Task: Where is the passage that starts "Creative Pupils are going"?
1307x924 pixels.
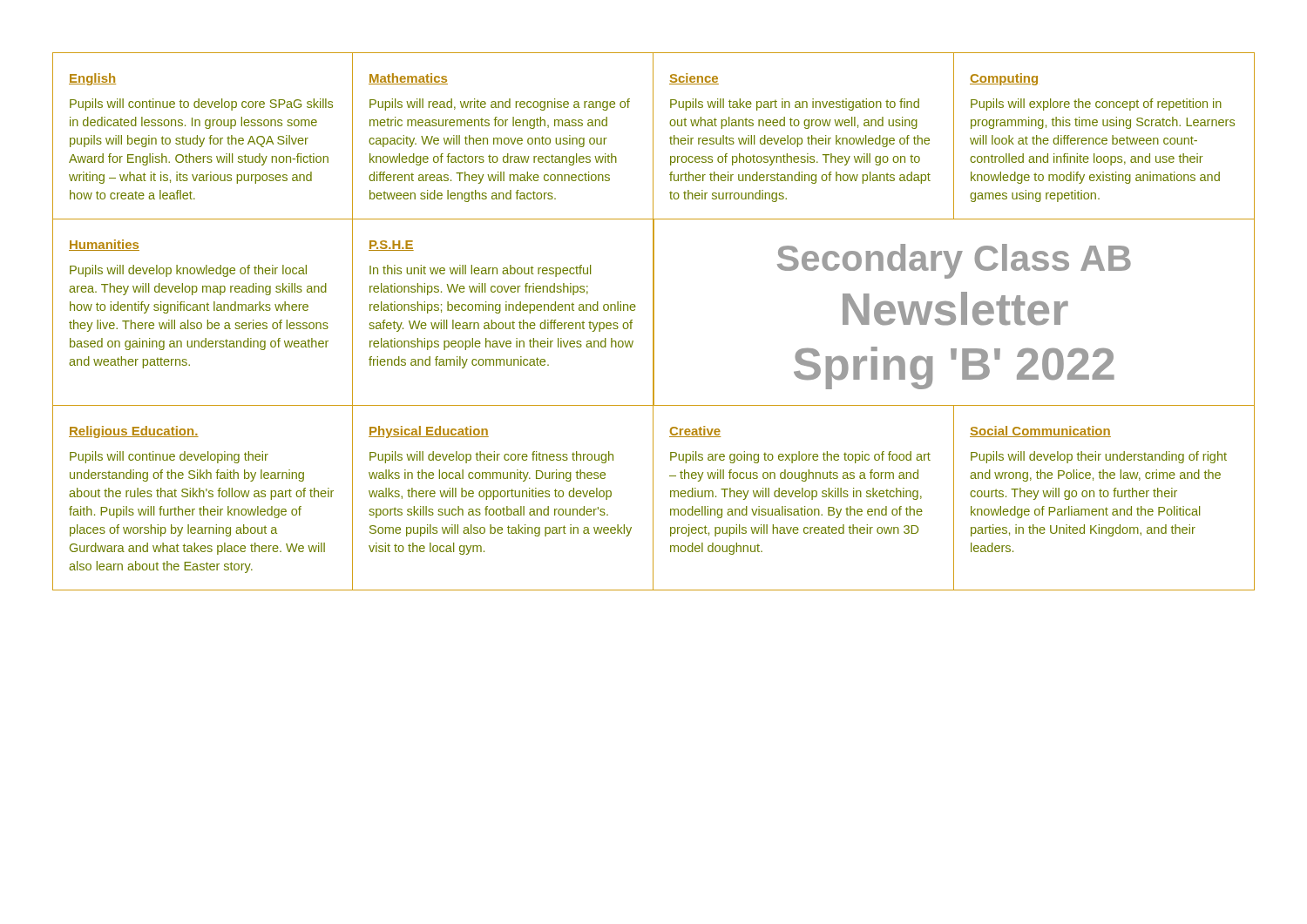Action: click(803, 488)
